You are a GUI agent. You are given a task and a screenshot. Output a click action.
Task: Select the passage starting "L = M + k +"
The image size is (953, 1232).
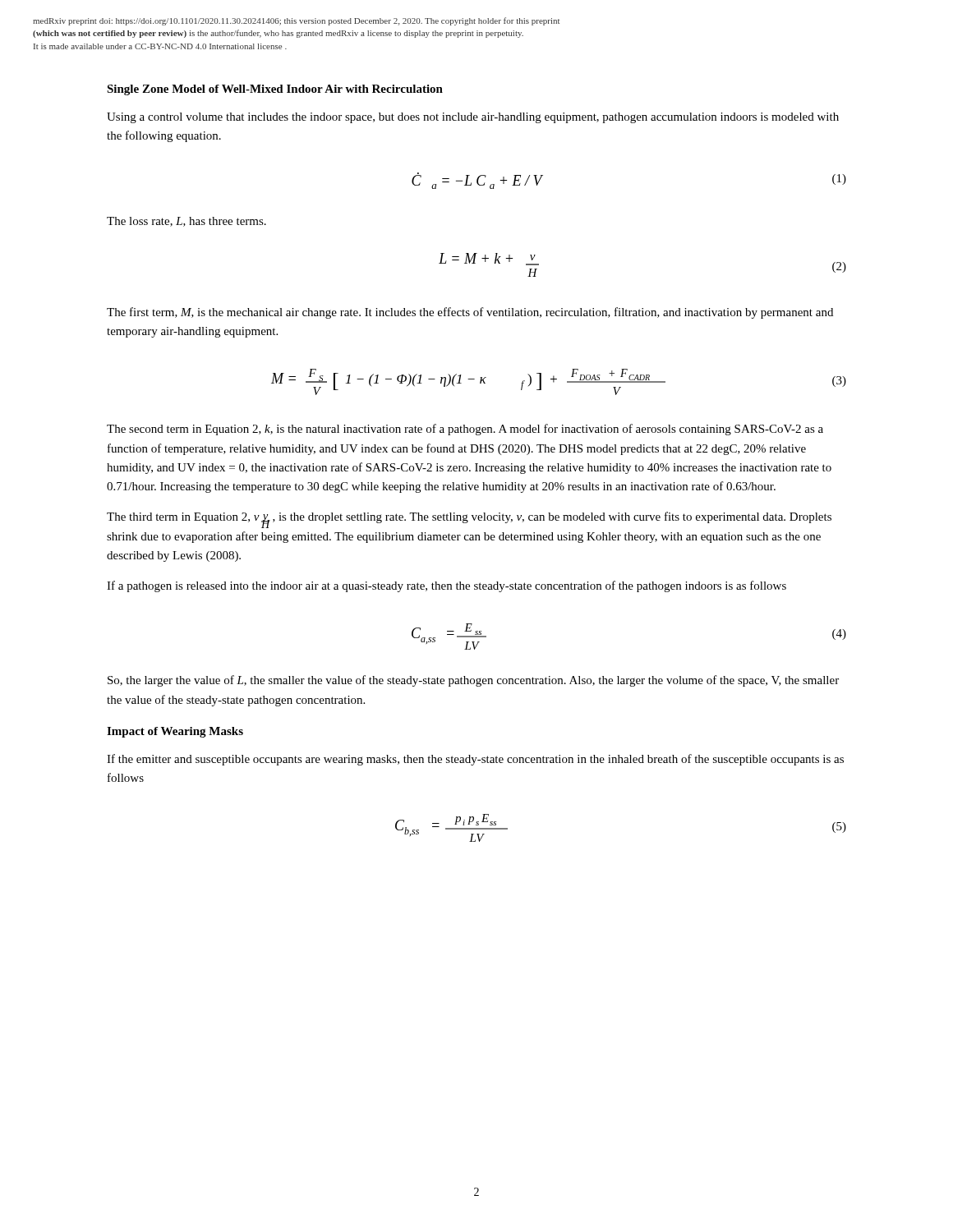tap(498, 263)
